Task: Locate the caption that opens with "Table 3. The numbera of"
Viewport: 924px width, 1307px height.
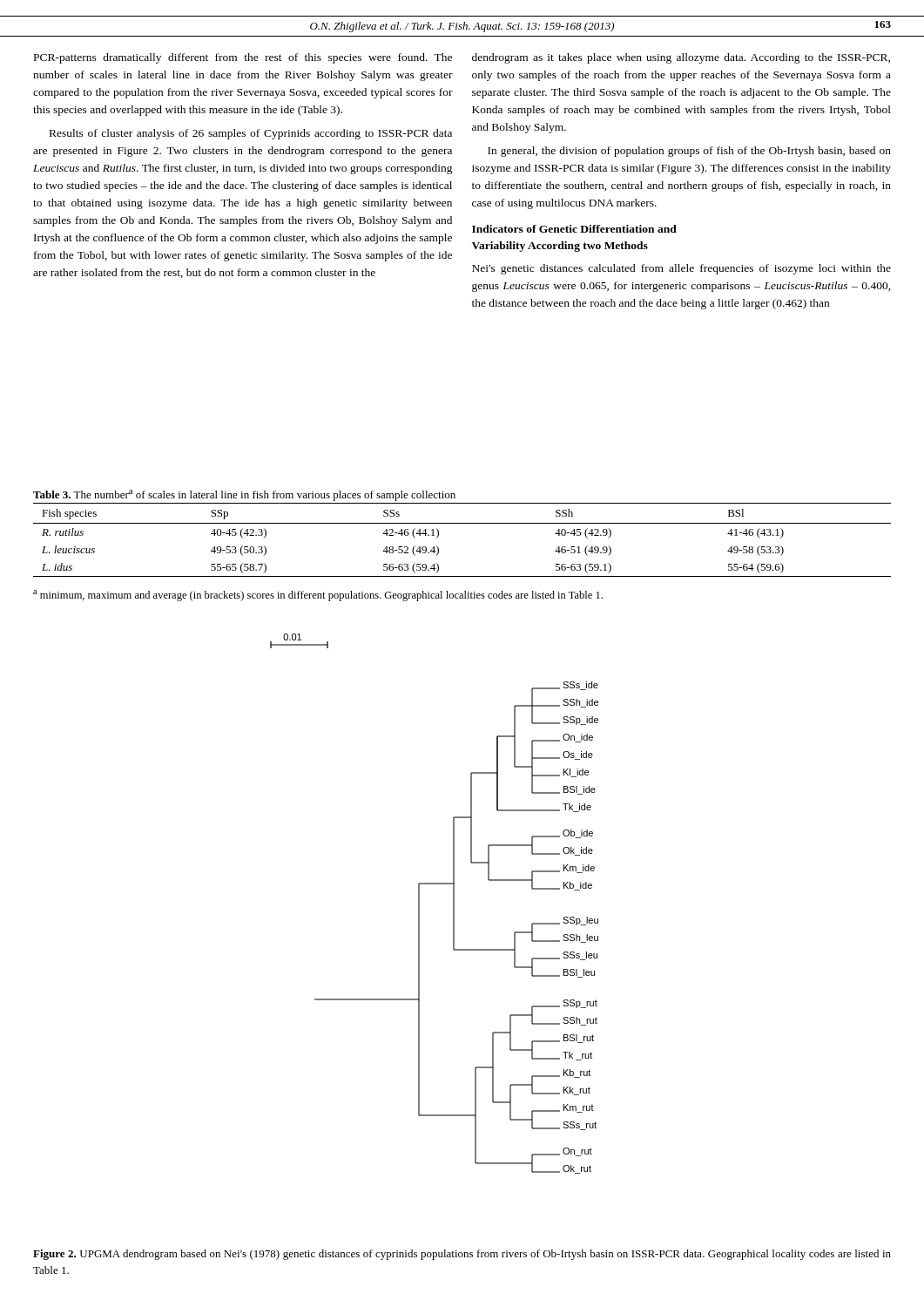Action: [244, 493]
